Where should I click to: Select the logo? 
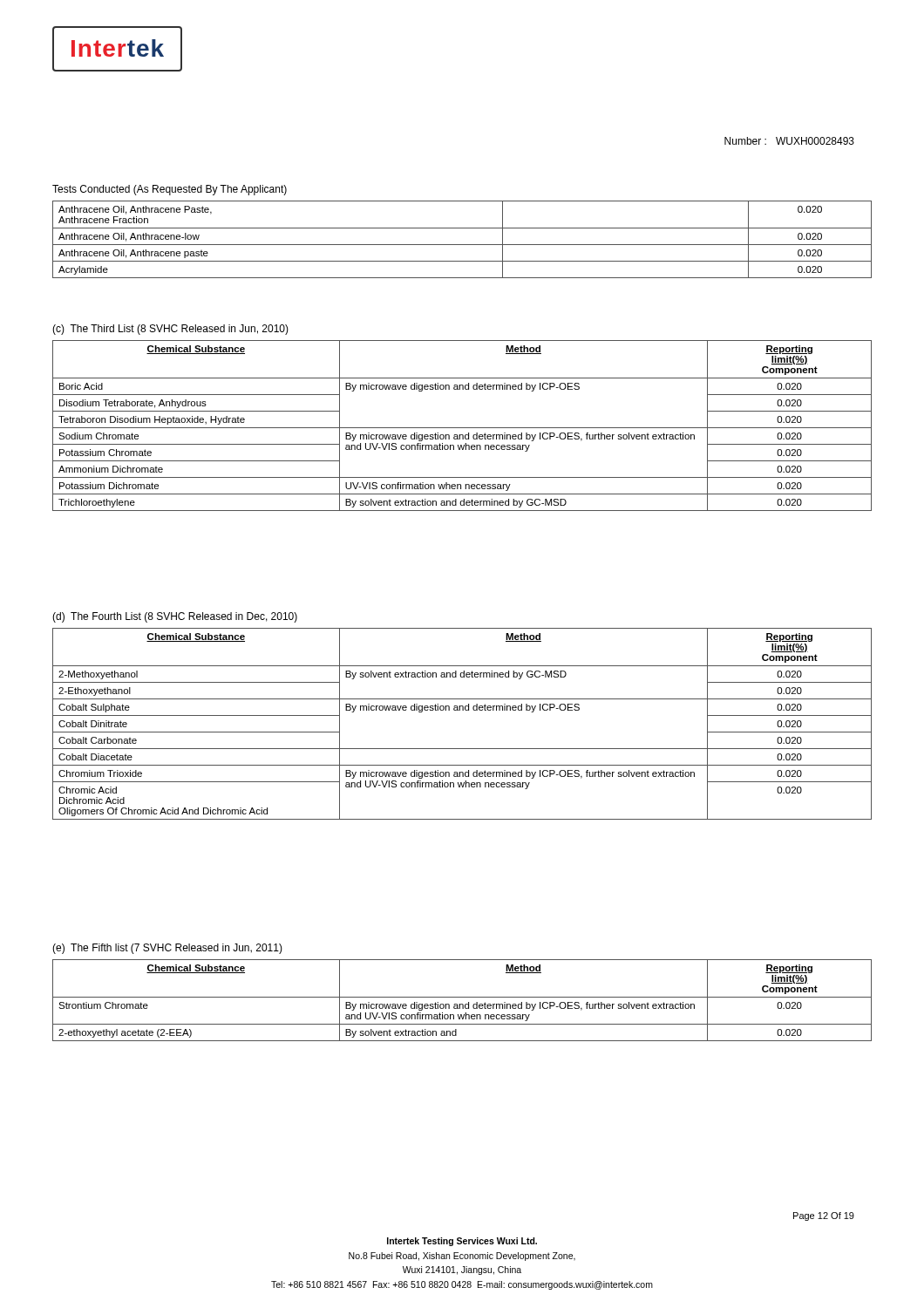117,49
